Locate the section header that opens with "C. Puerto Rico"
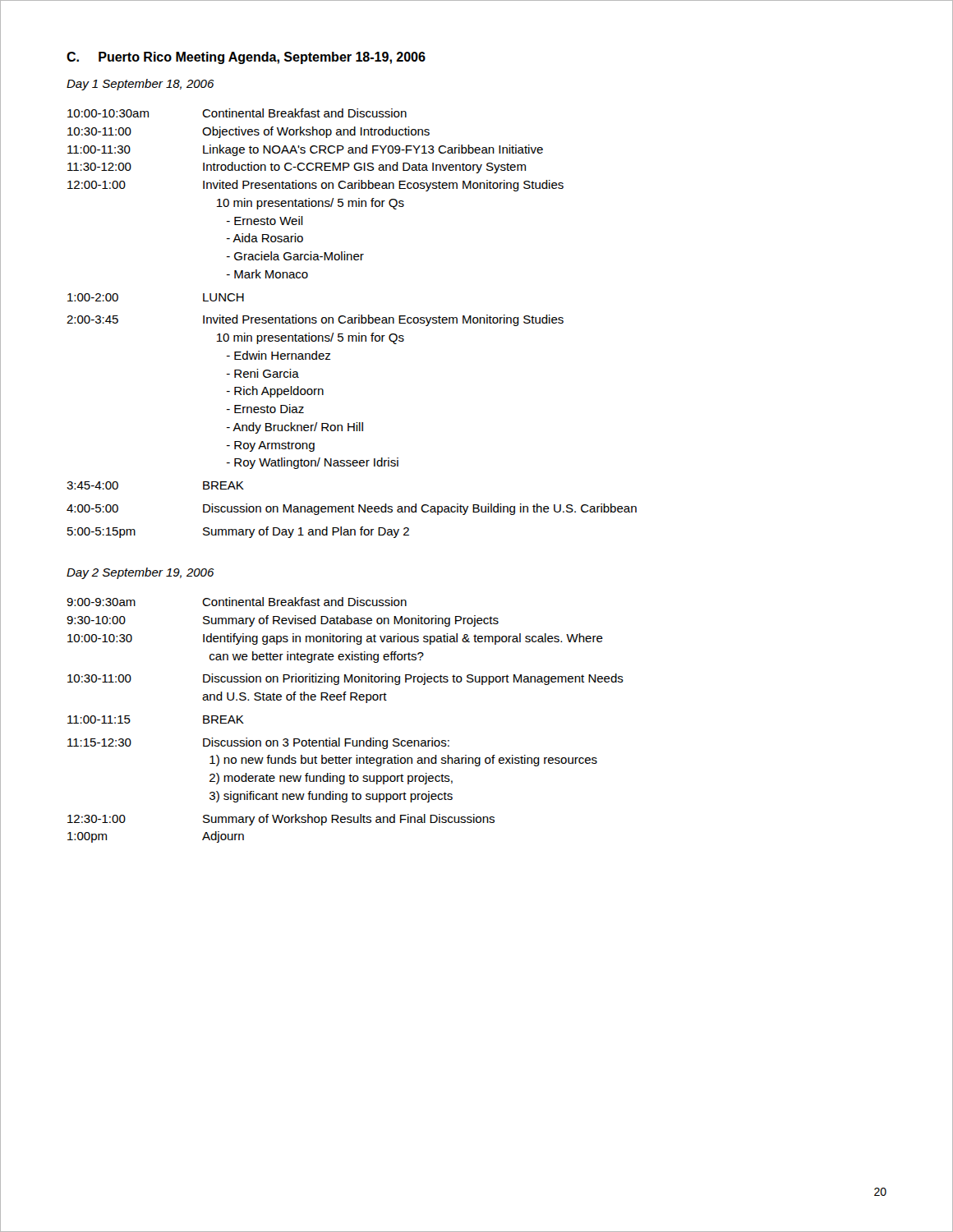The height and width of the screenshot is (1232, 953). pos(246,57)
